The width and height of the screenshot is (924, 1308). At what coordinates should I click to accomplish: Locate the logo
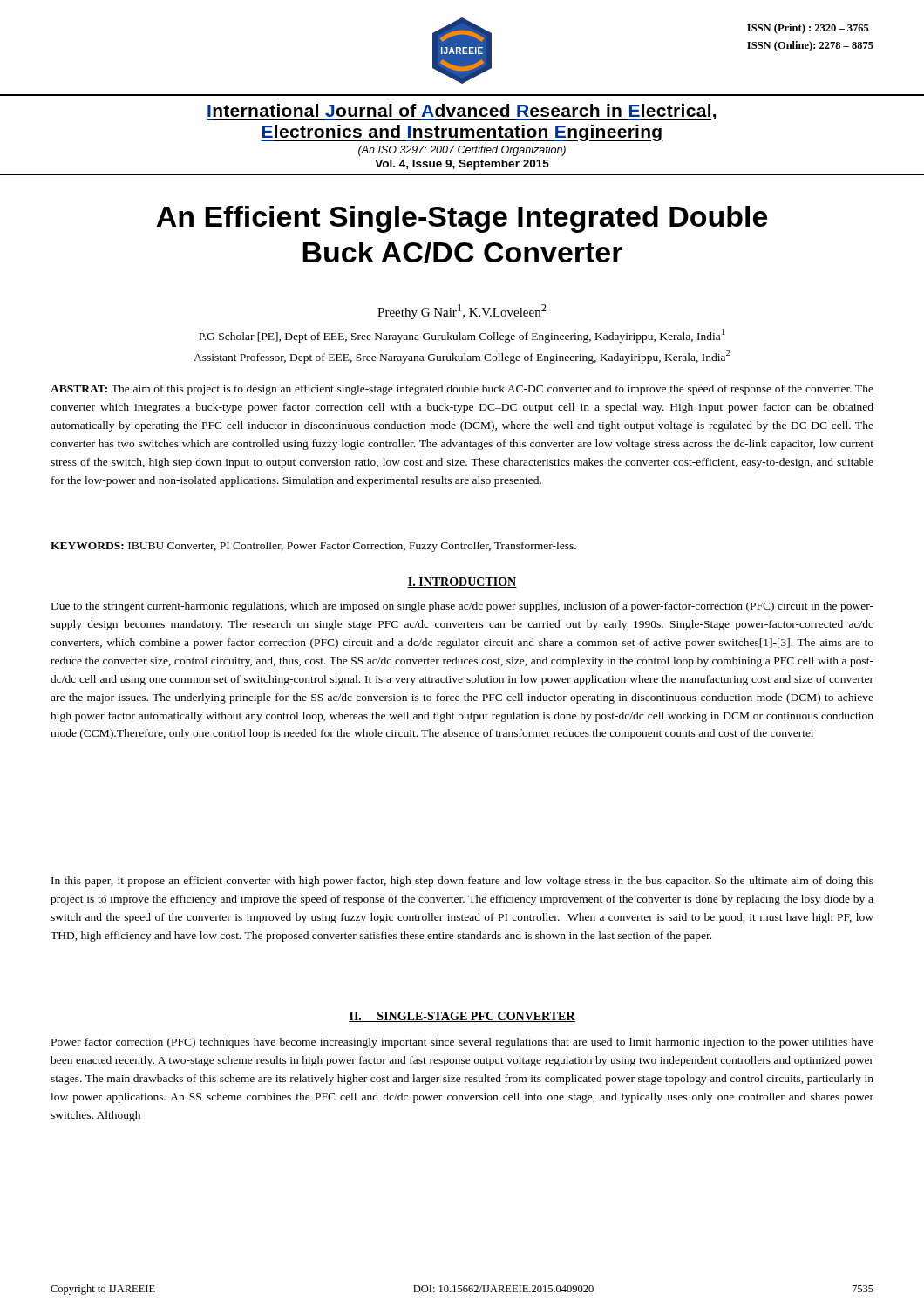tap(462, 52)
